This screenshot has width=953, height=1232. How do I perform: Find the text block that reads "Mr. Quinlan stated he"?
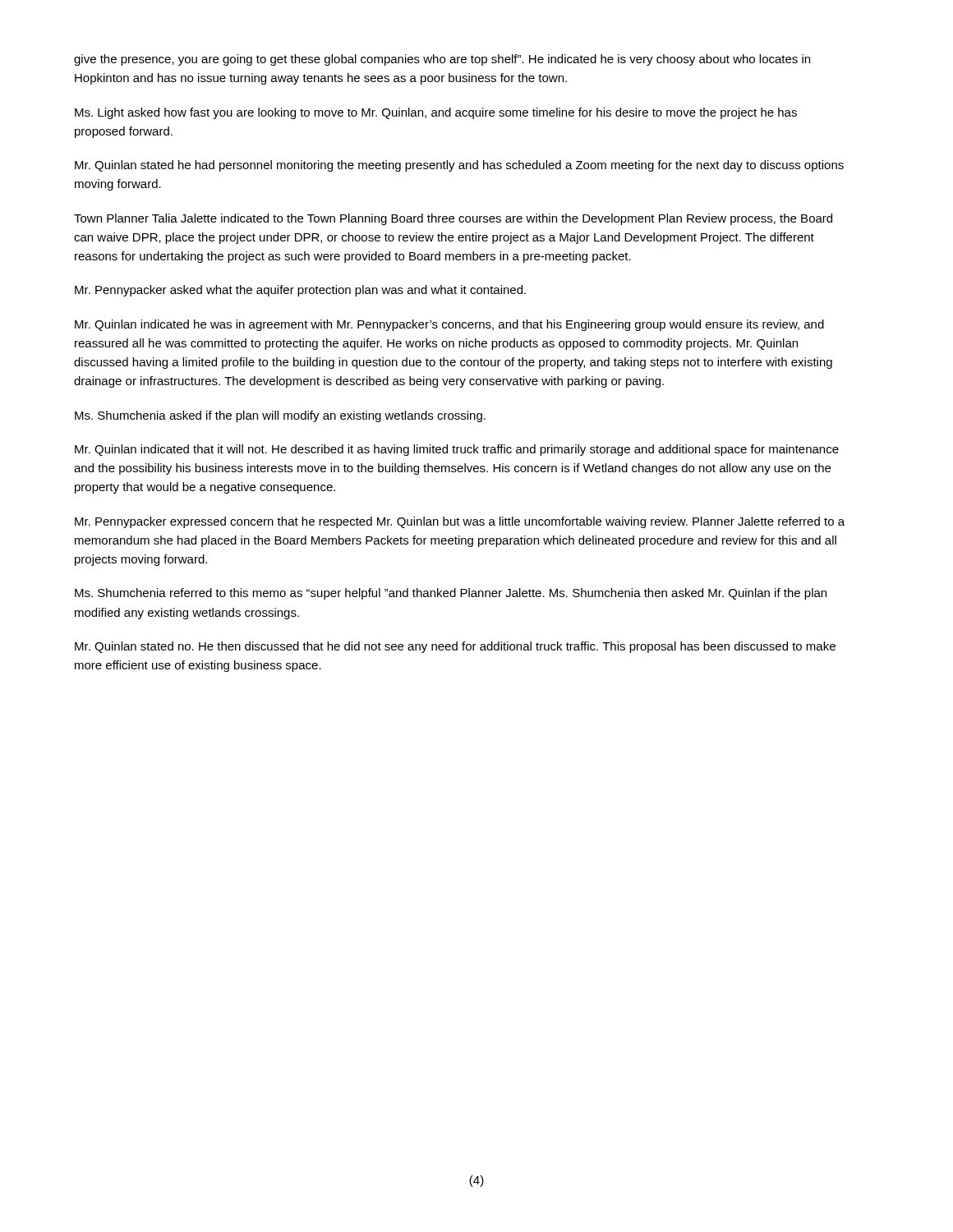point(459,174)
